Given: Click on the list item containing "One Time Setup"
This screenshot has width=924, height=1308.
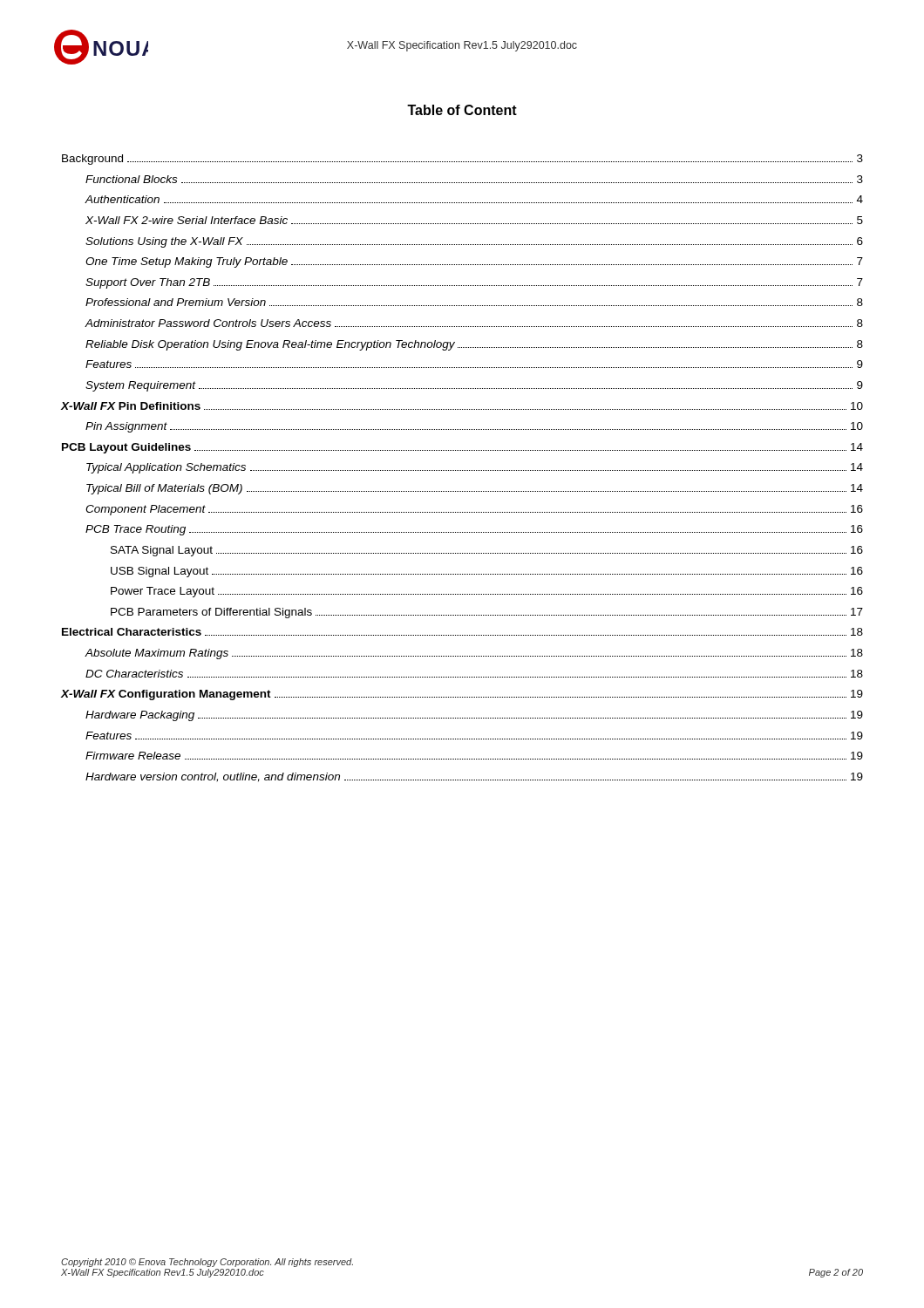Looking at the screenshot, I should coord(462,262).
